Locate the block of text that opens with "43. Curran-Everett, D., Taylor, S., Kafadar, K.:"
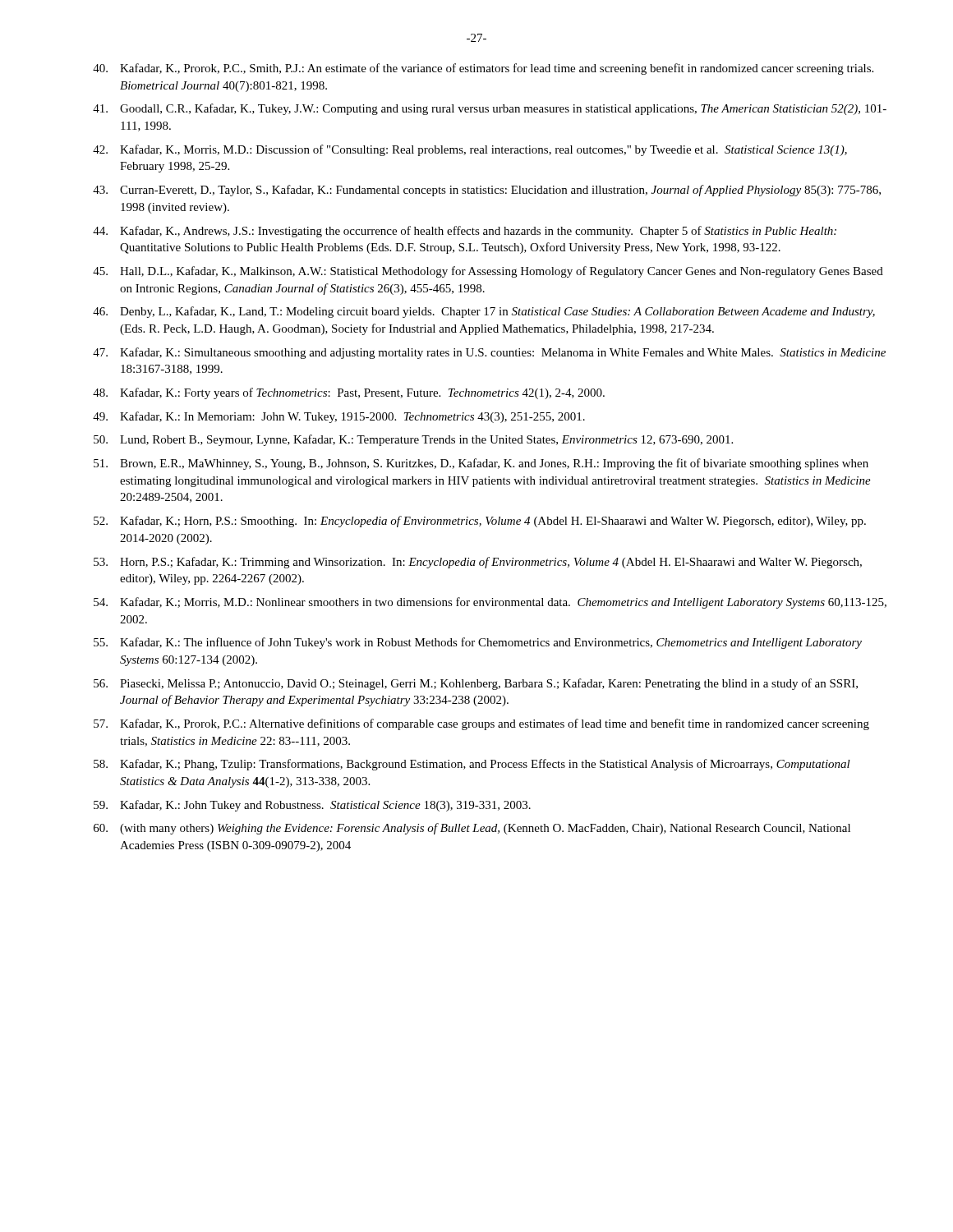Screen dimensions: 1232x953 (x=481, y=199)
